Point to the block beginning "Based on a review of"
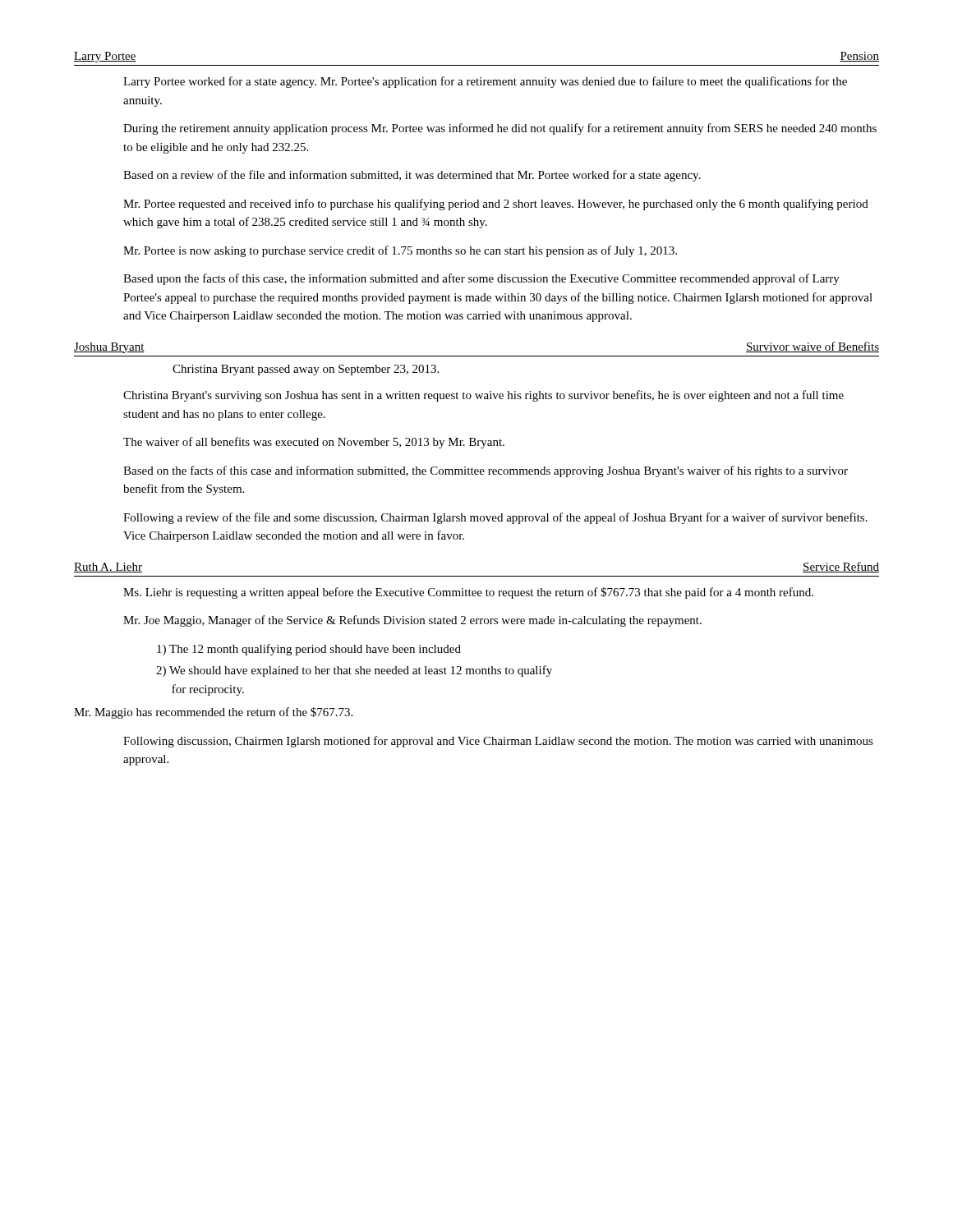Screen dimensions: 1232x953 (x=412, y=175)
